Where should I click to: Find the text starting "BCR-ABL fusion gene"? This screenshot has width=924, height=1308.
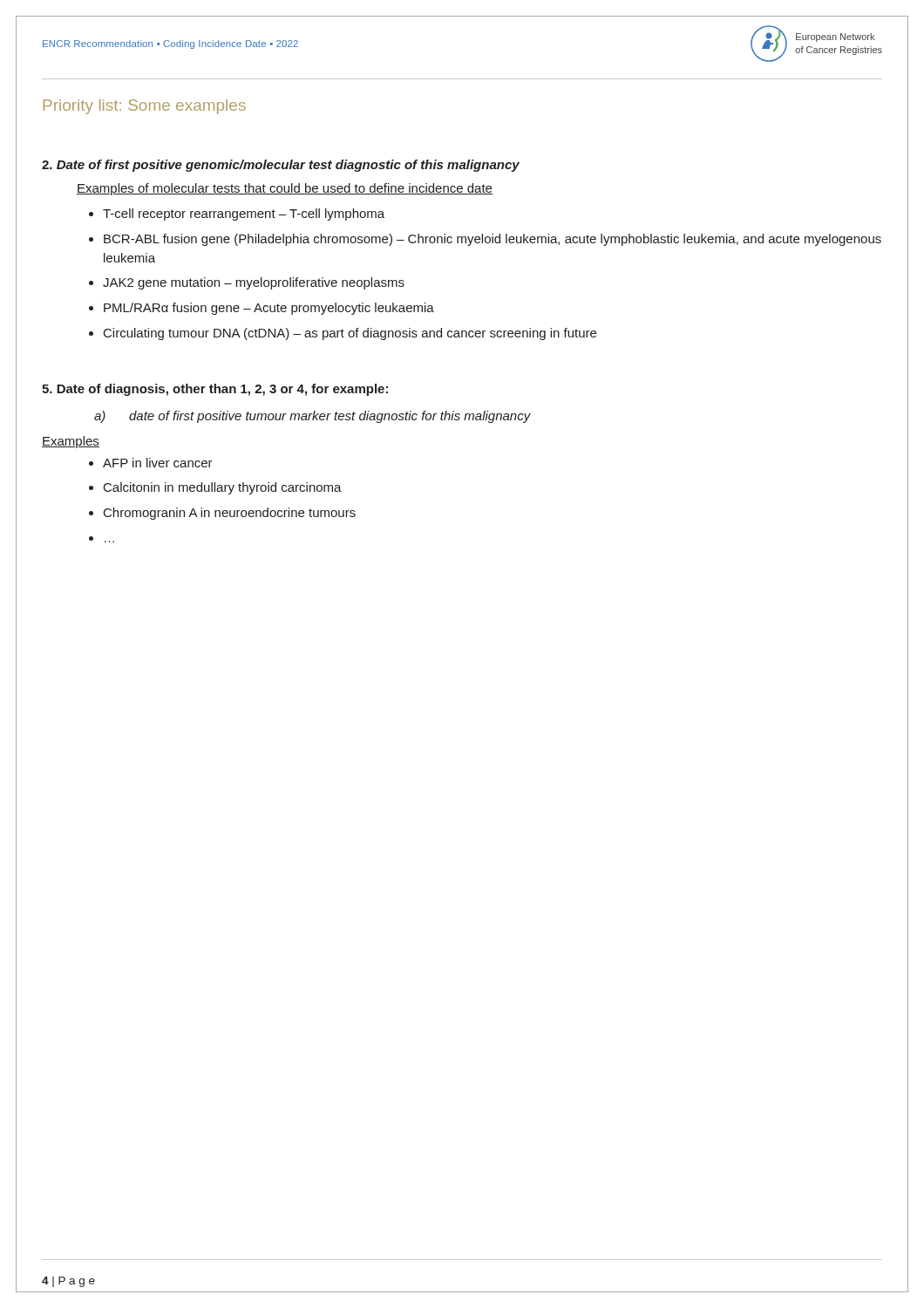click(x=492, y=248)
